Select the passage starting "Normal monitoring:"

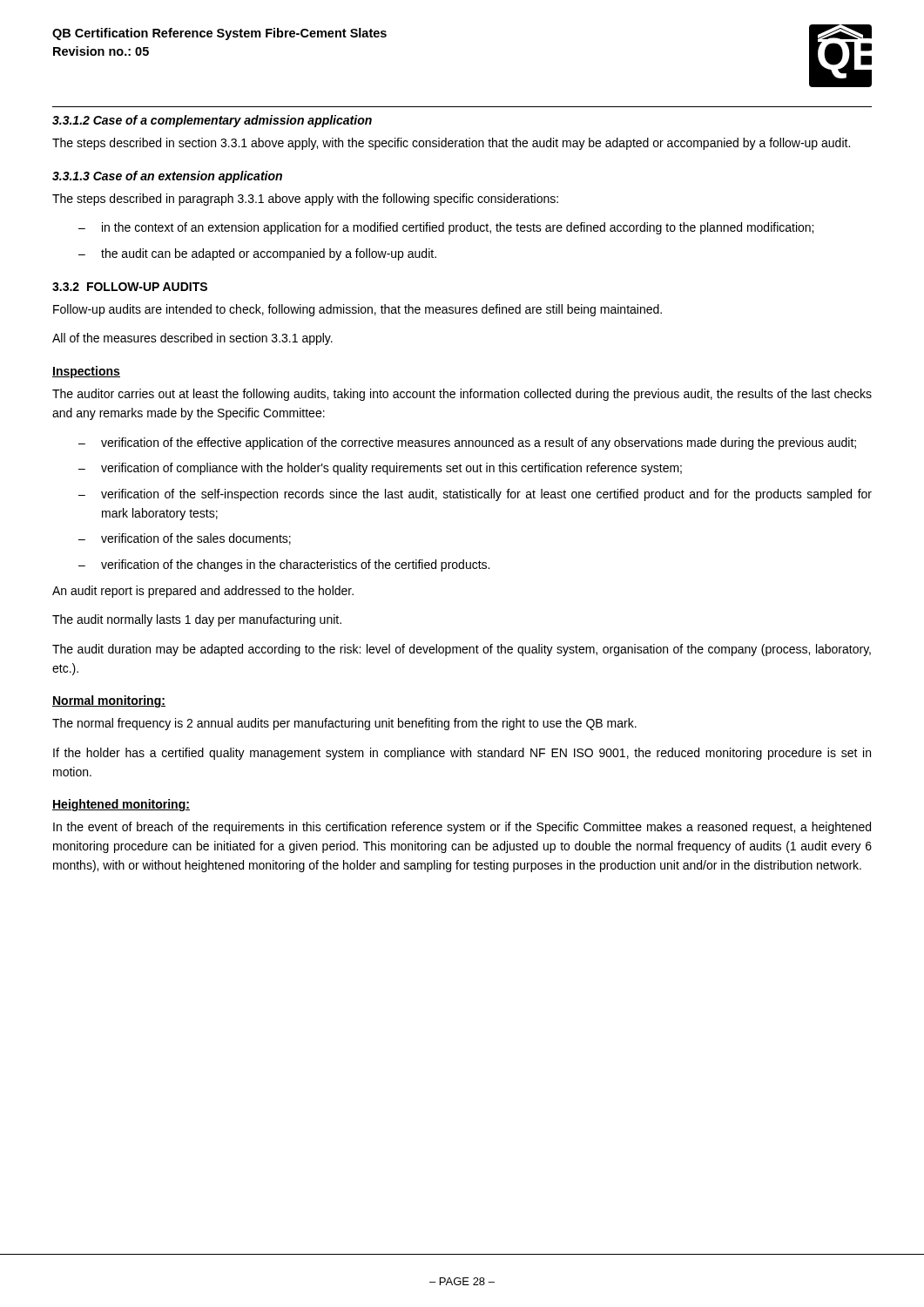coord(109,701)
